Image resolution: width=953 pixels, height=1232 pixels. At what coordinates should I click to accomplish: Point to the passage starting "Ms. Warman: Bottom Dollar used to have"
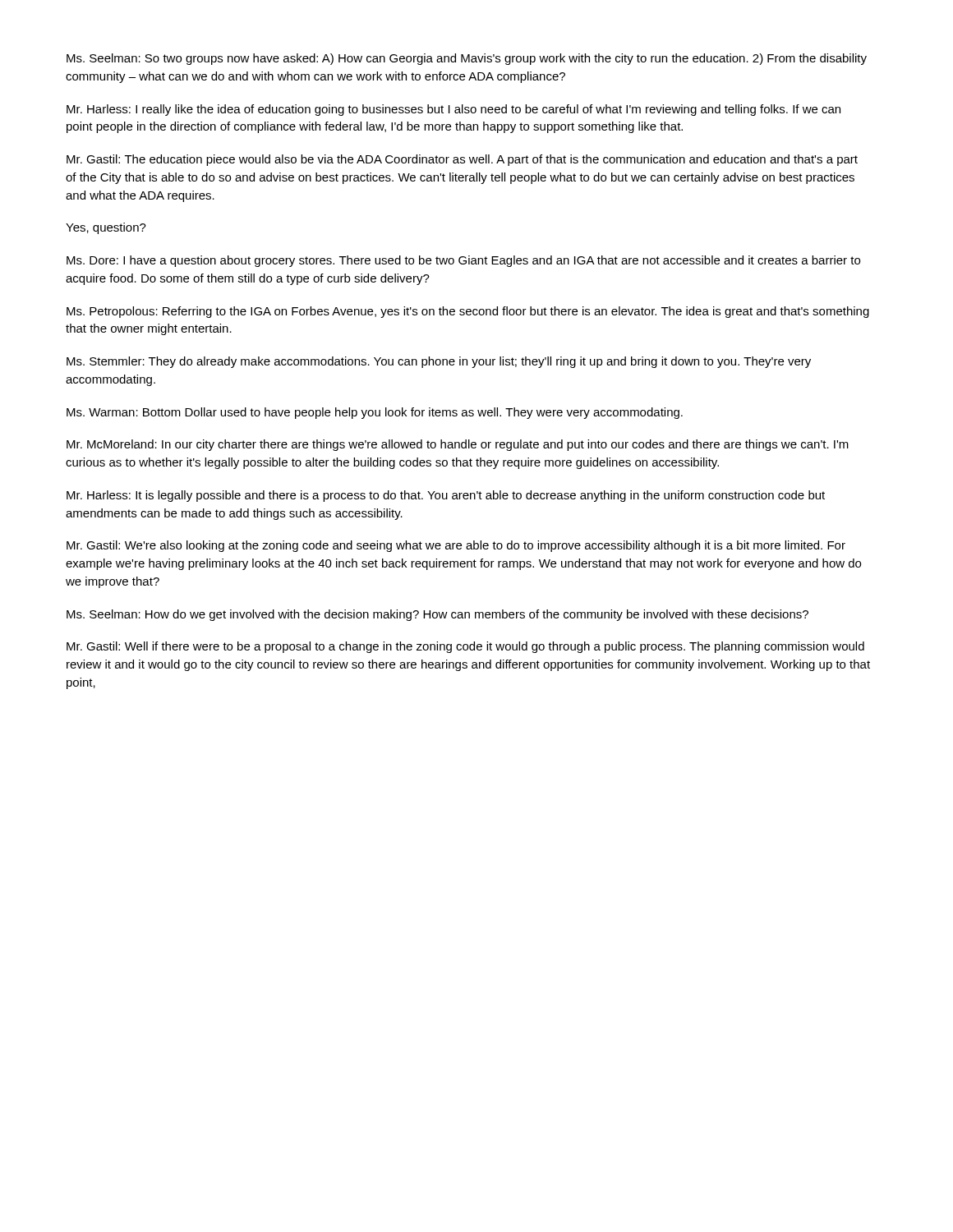(375, 411)
